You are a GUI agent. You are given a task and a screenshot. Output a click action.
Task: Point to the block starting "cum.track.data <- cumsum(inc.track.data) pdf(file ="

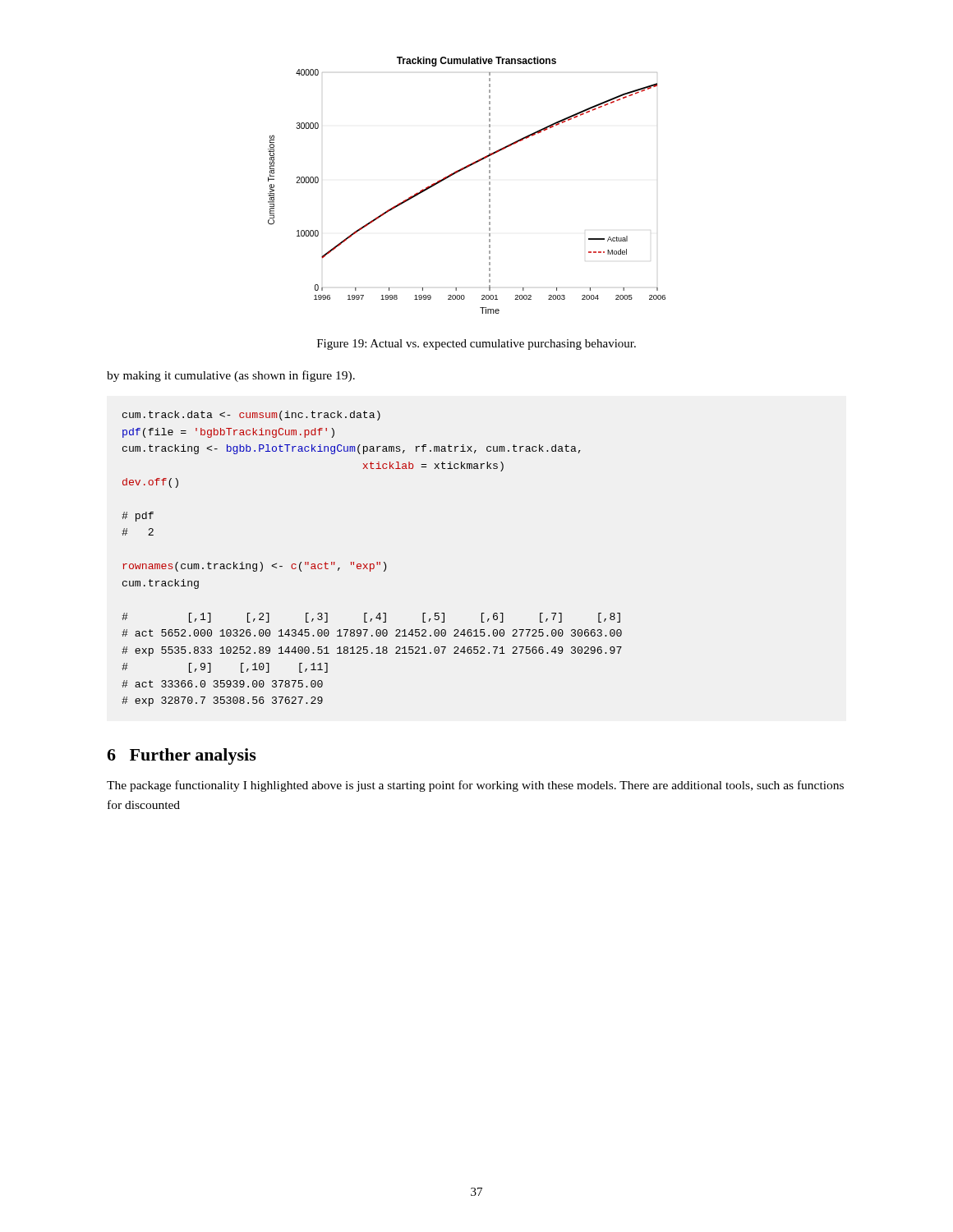[x=251, y=416]
